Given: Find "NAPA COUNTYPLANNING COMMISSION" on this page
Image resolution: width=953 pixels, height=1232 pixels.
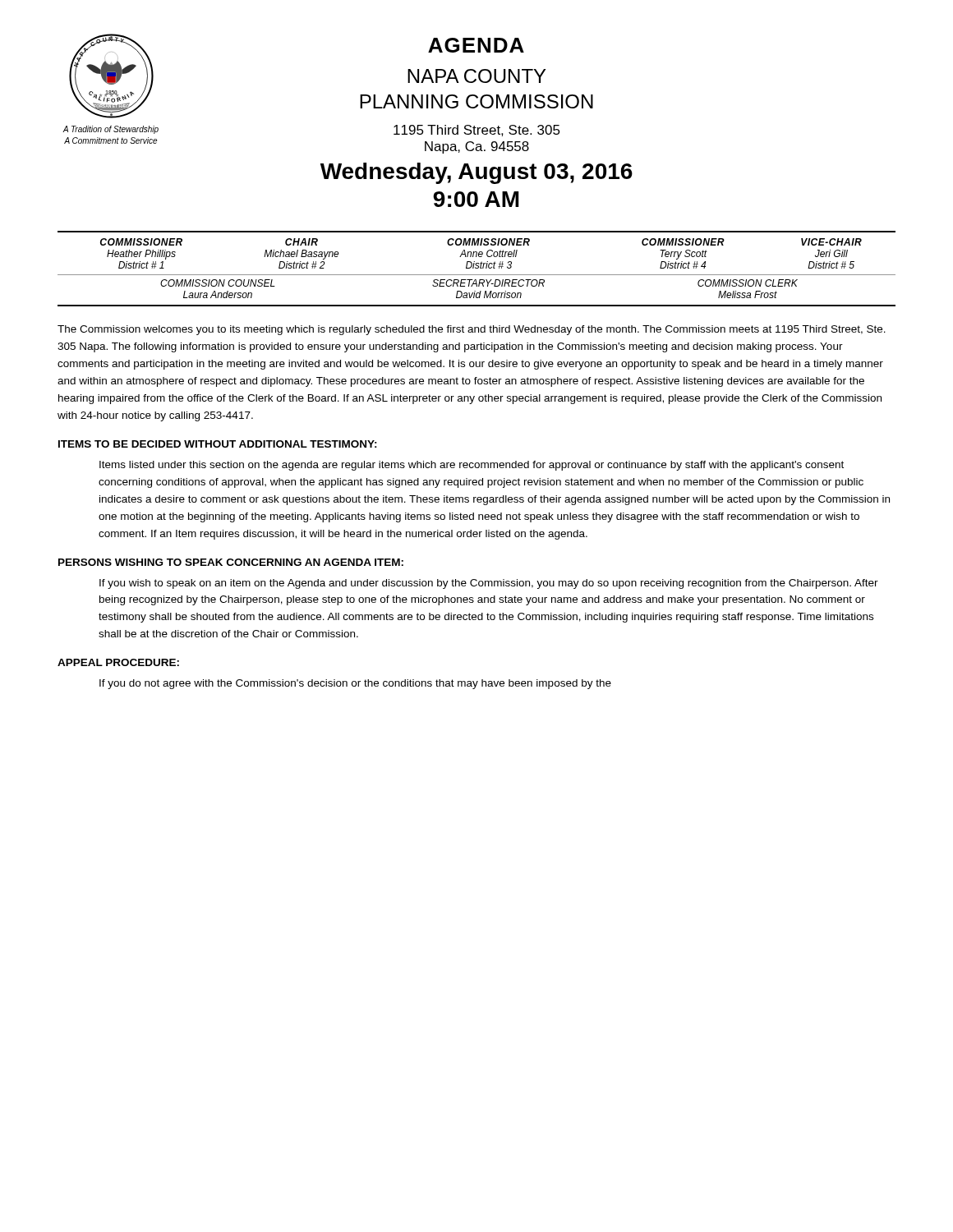Looking at the screenshot, I should pos(476,89).
